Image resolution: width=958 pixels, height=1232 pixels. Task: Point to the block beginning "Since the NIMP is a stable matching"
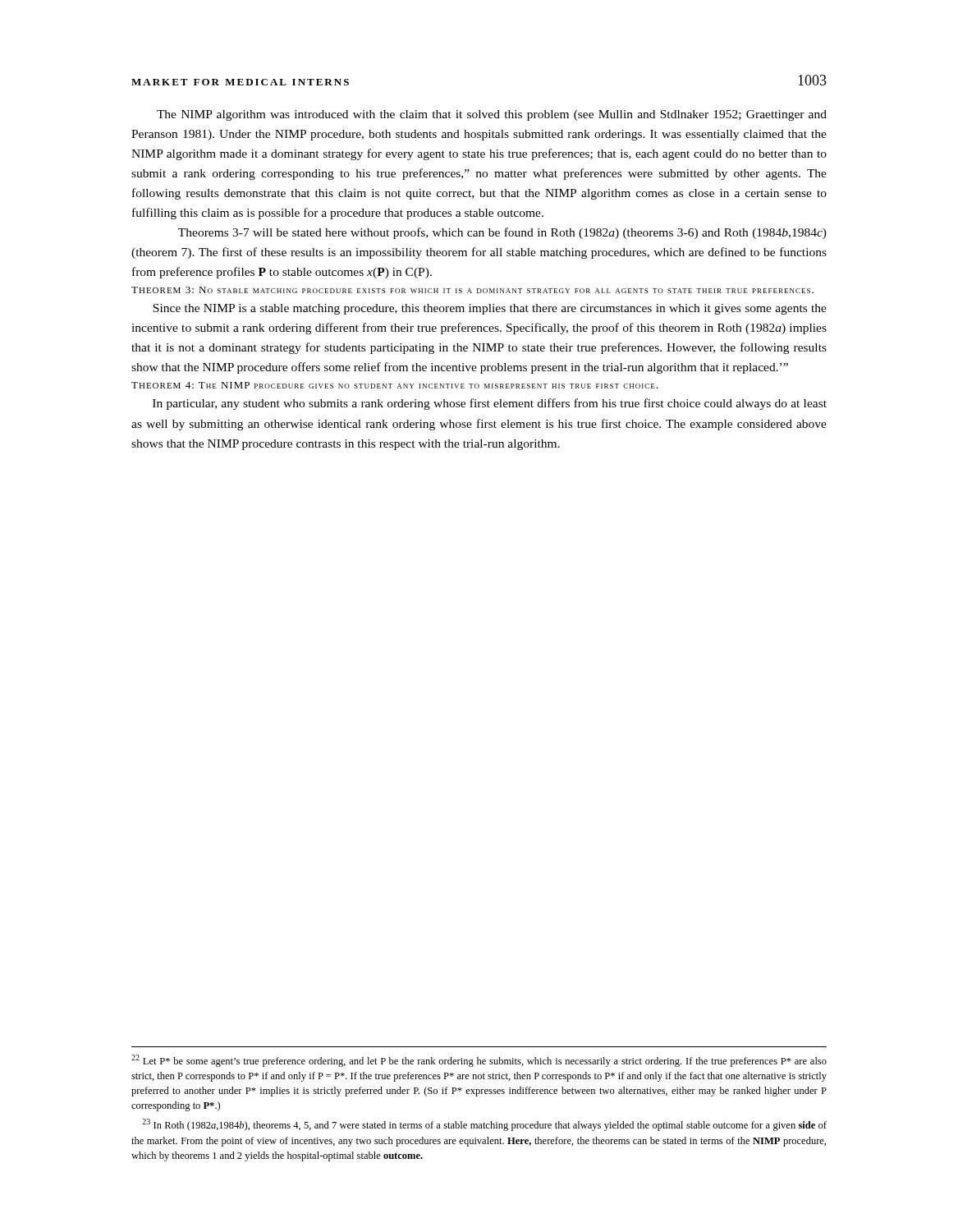click(x=479, y=338)
